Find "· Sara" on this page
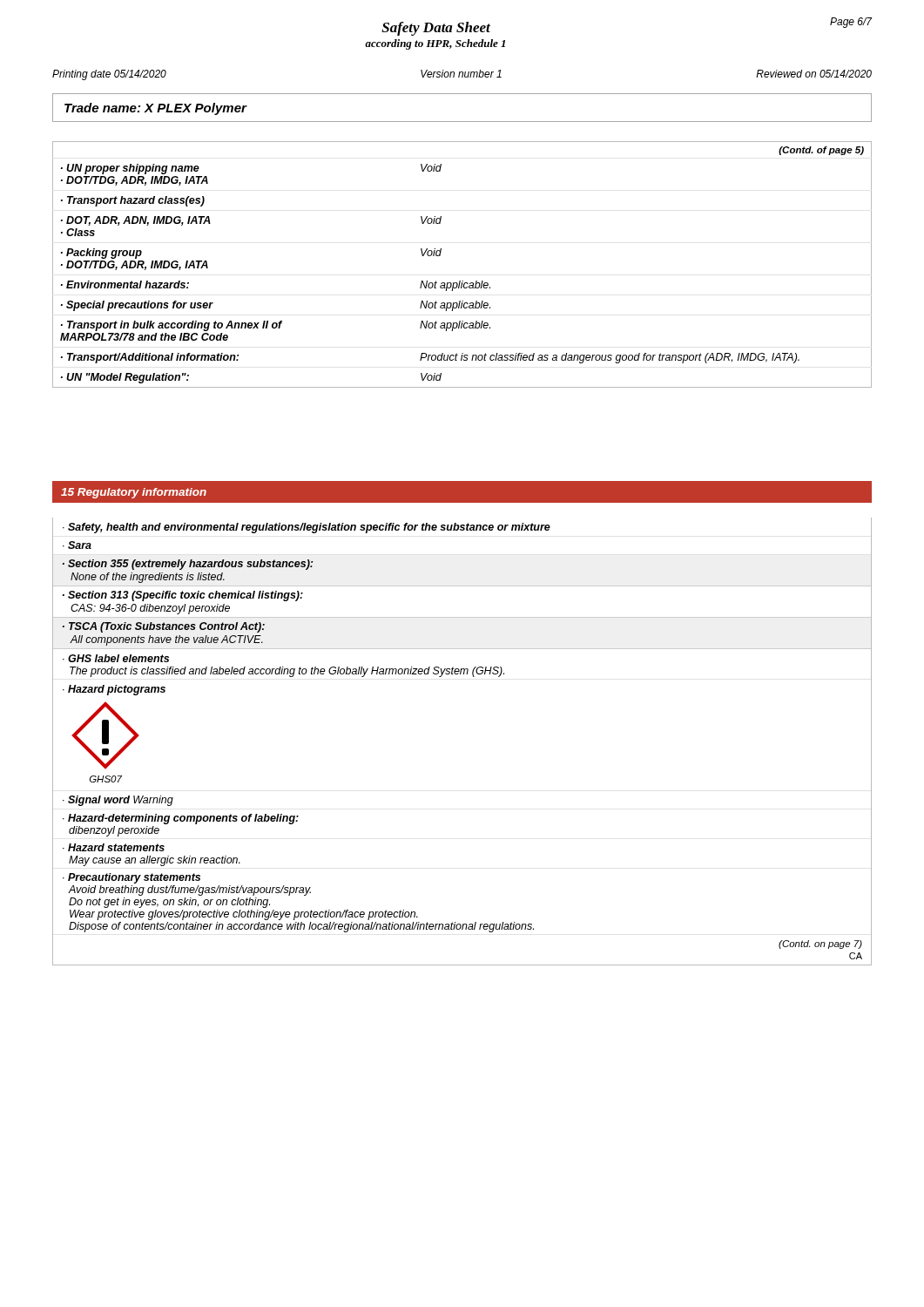This screenshot has width=924, height=1307. click(77, 545)
